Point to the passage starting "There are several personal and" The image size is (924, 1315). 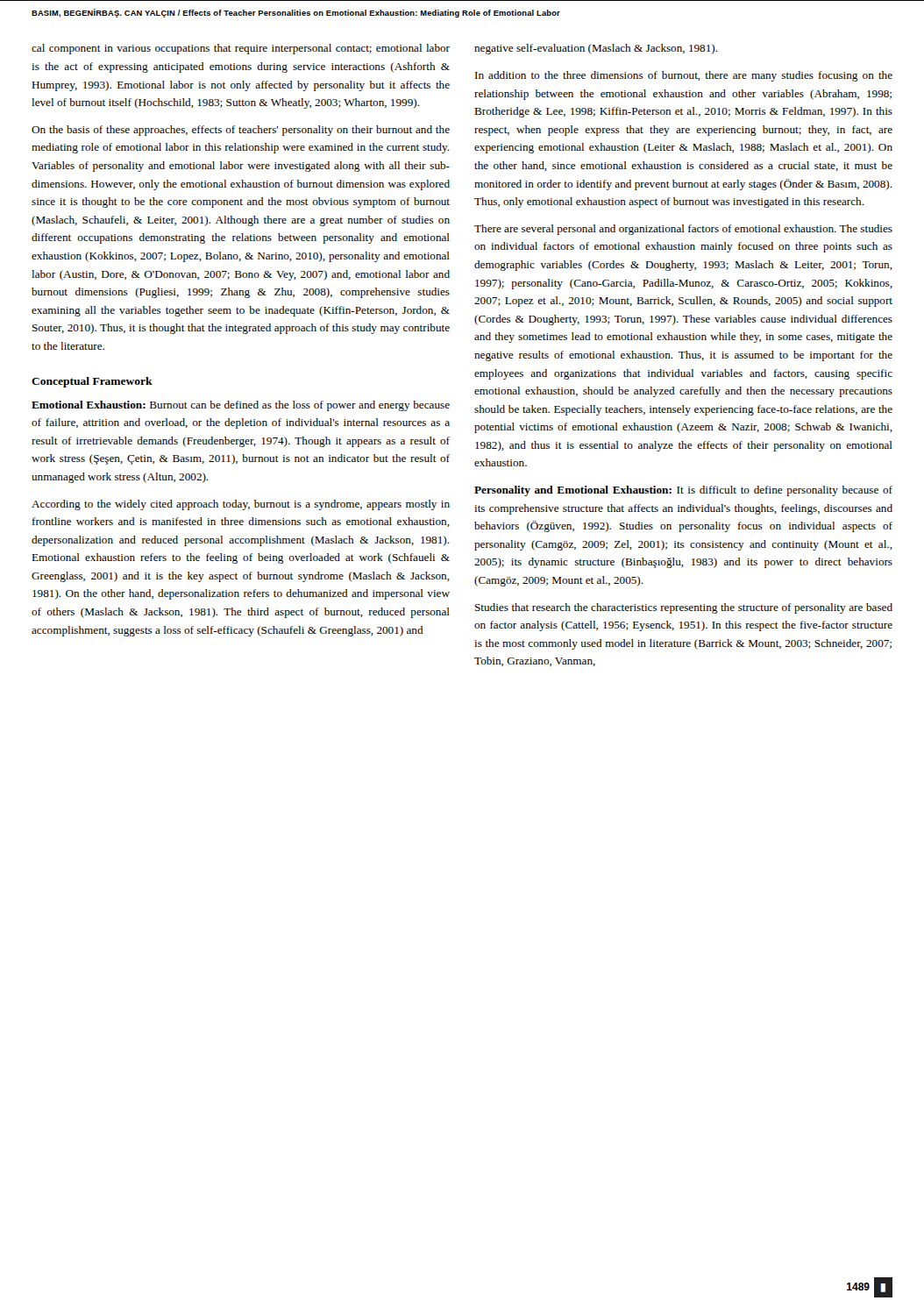point(683,346)
